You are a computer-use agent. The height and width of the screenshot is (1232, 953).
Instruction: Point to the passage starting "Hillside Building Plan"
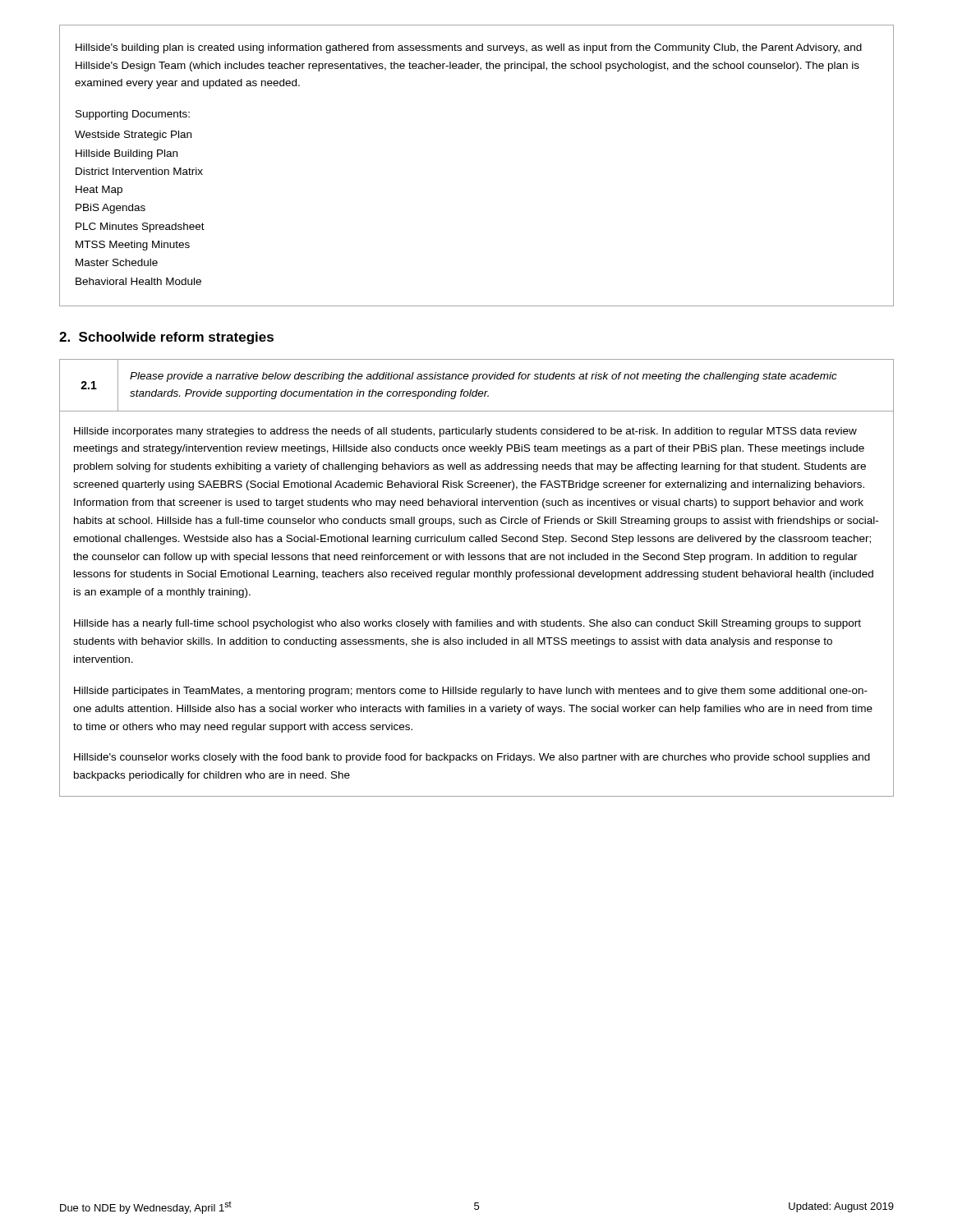click(x=127, y=153)
